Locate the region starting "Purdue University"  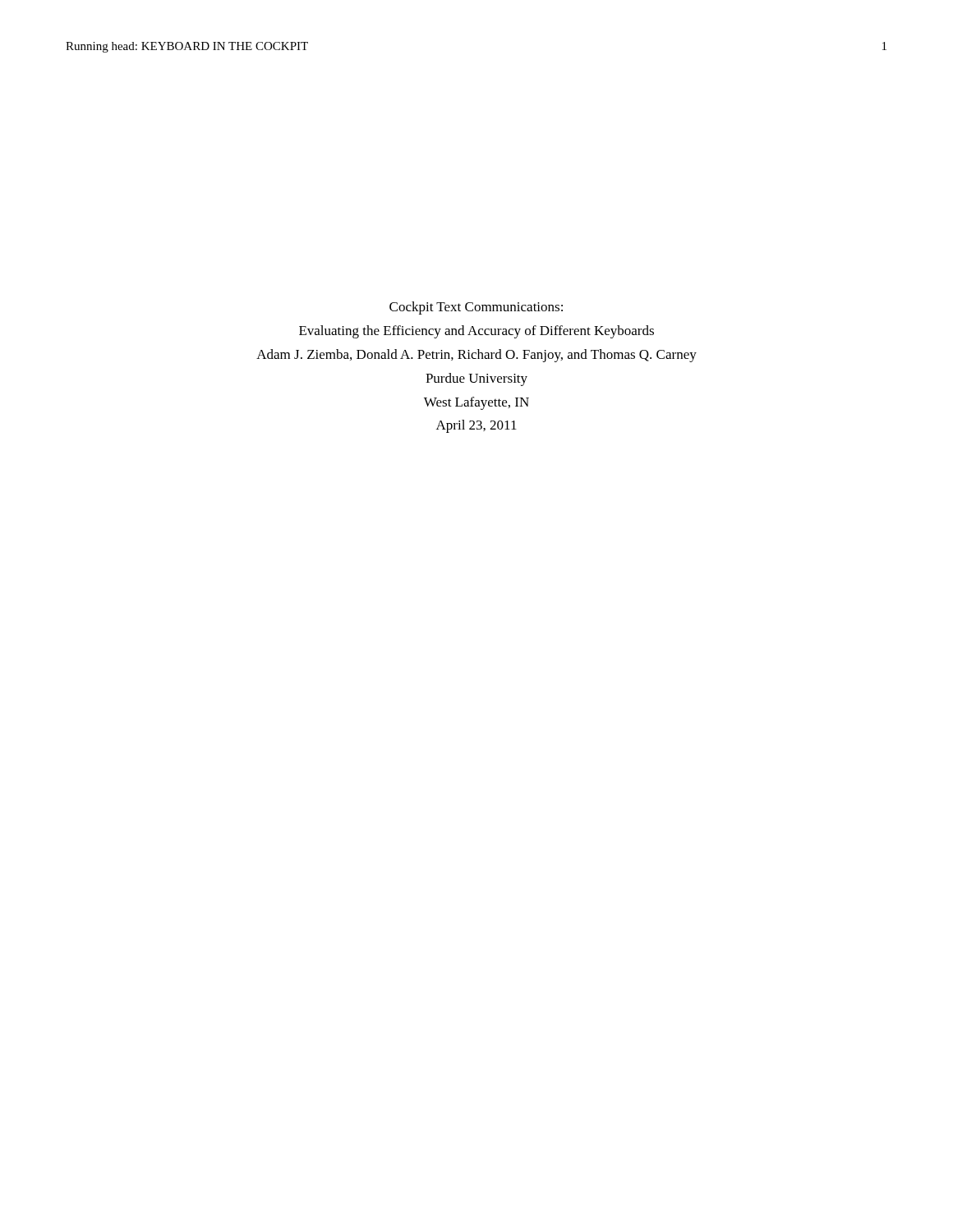(476, 378)
